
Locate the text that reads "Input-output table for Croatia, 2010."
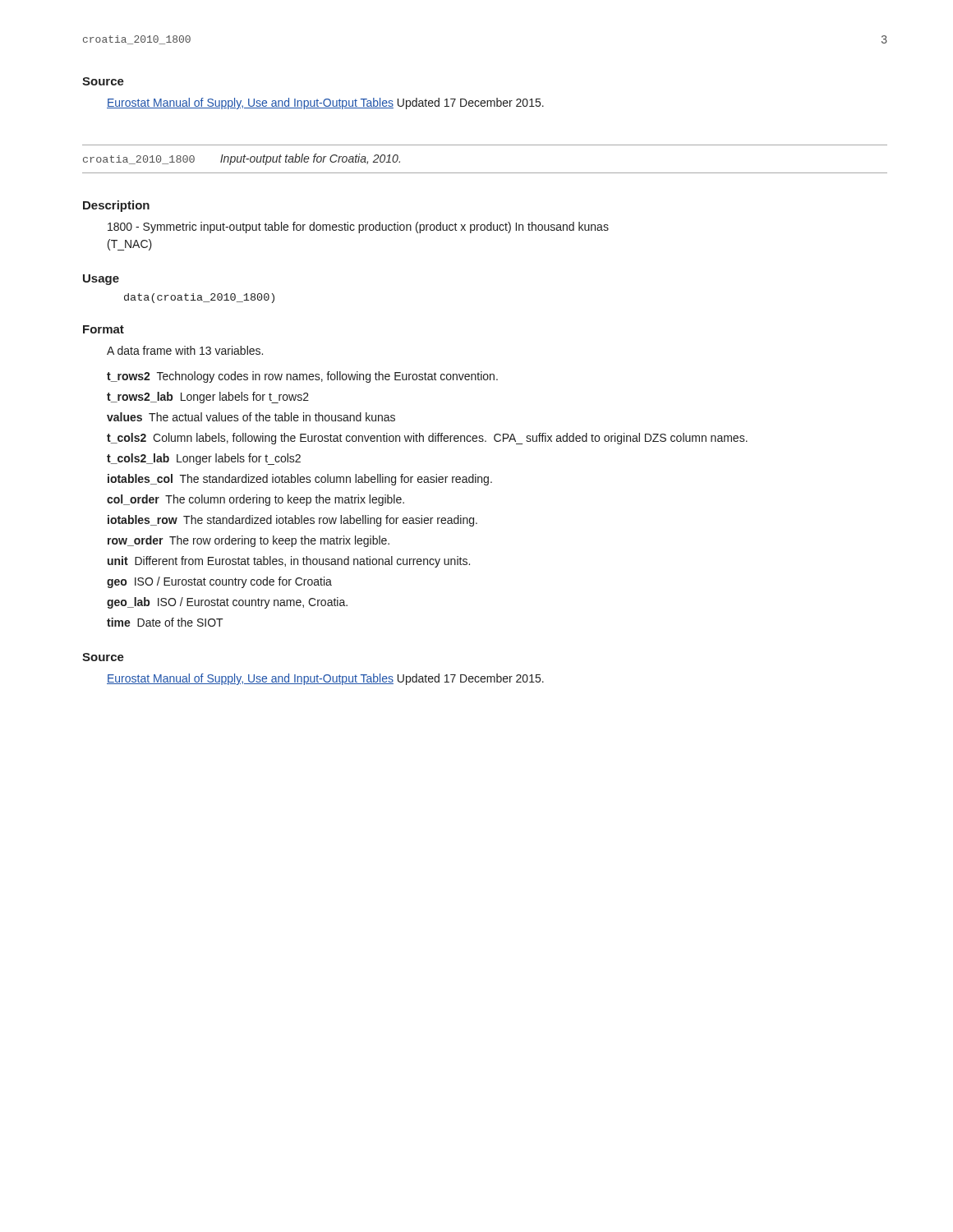(311, 158)
